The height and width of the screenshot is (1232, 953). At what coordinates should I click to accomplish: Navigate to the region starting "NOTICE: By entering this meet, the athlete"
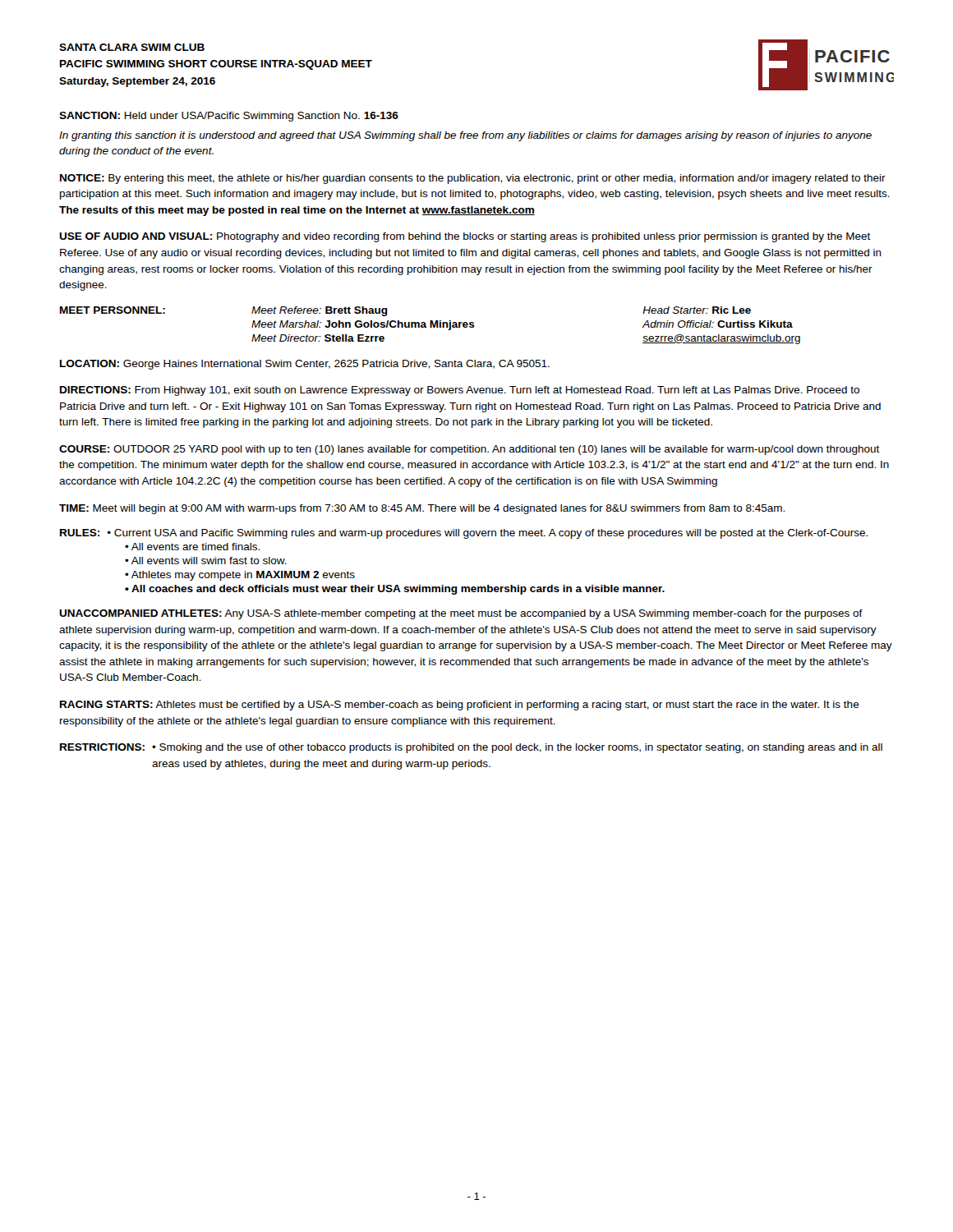tap(476, 194)
